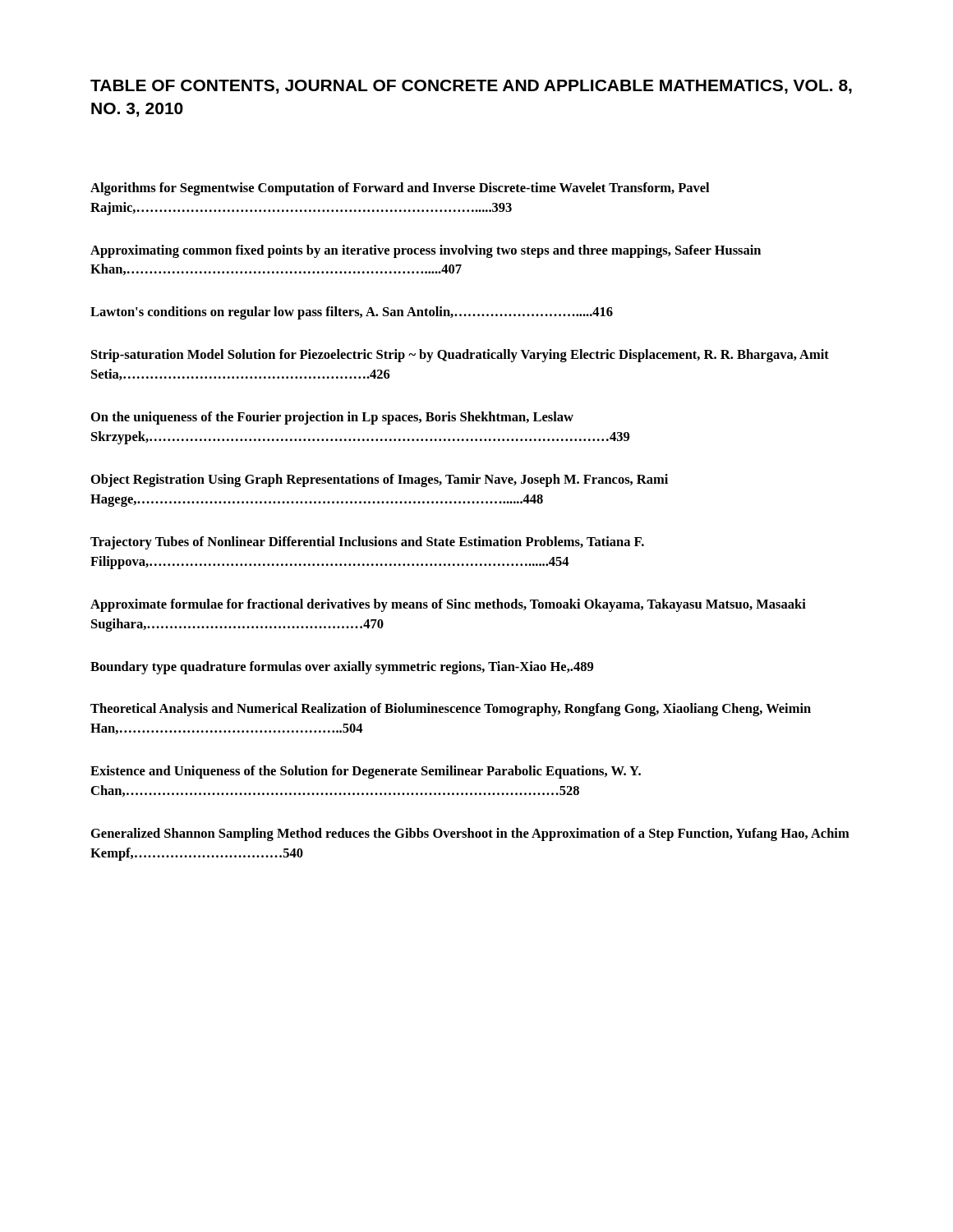Select the text starting "TABLE OF CONTENTS, JOURNAL"

(x=476, y=97)
